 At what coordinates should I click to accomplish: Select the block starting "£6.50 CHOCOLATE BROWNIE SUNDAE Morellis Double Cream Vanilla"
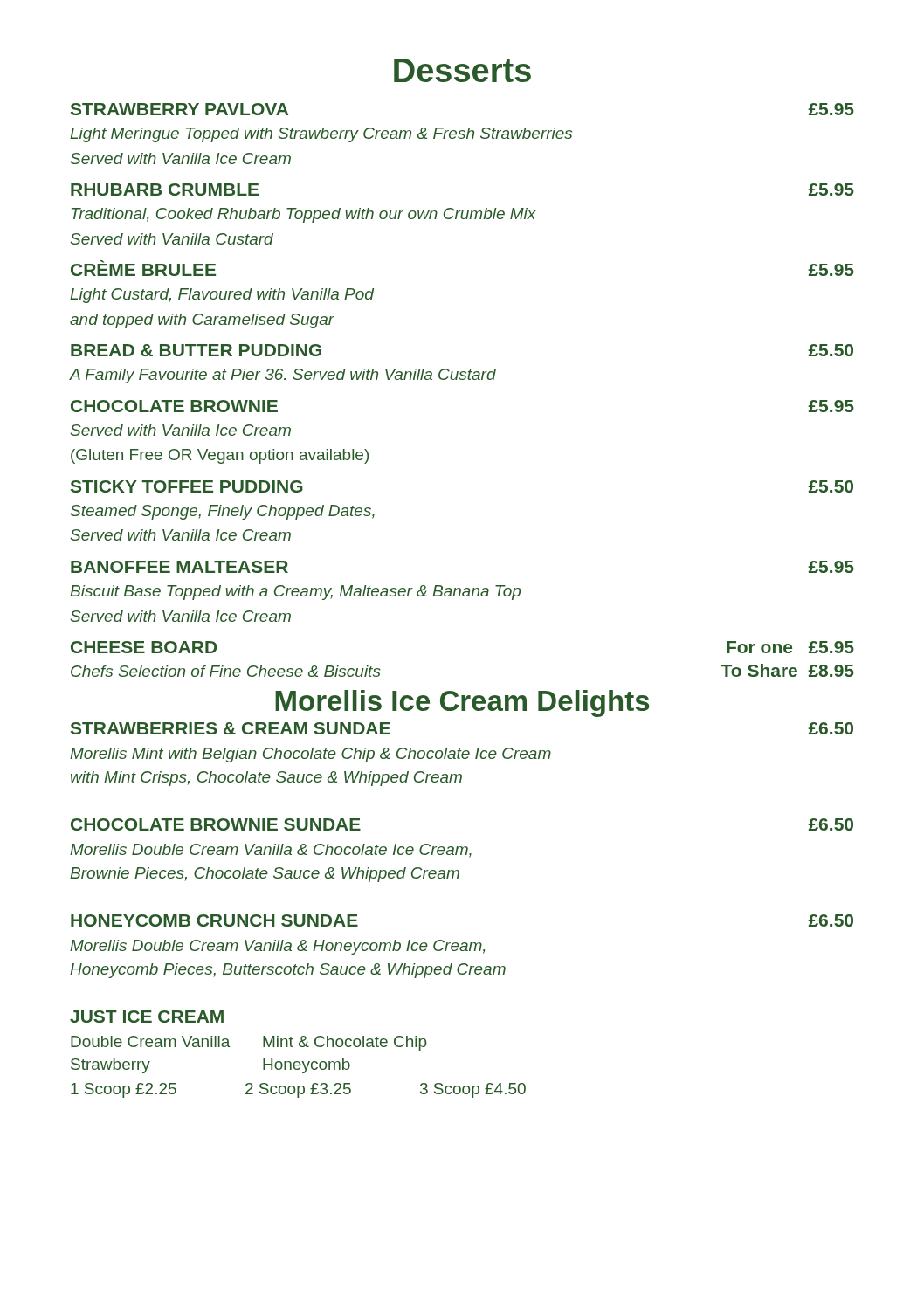click(x=462, y=850)
